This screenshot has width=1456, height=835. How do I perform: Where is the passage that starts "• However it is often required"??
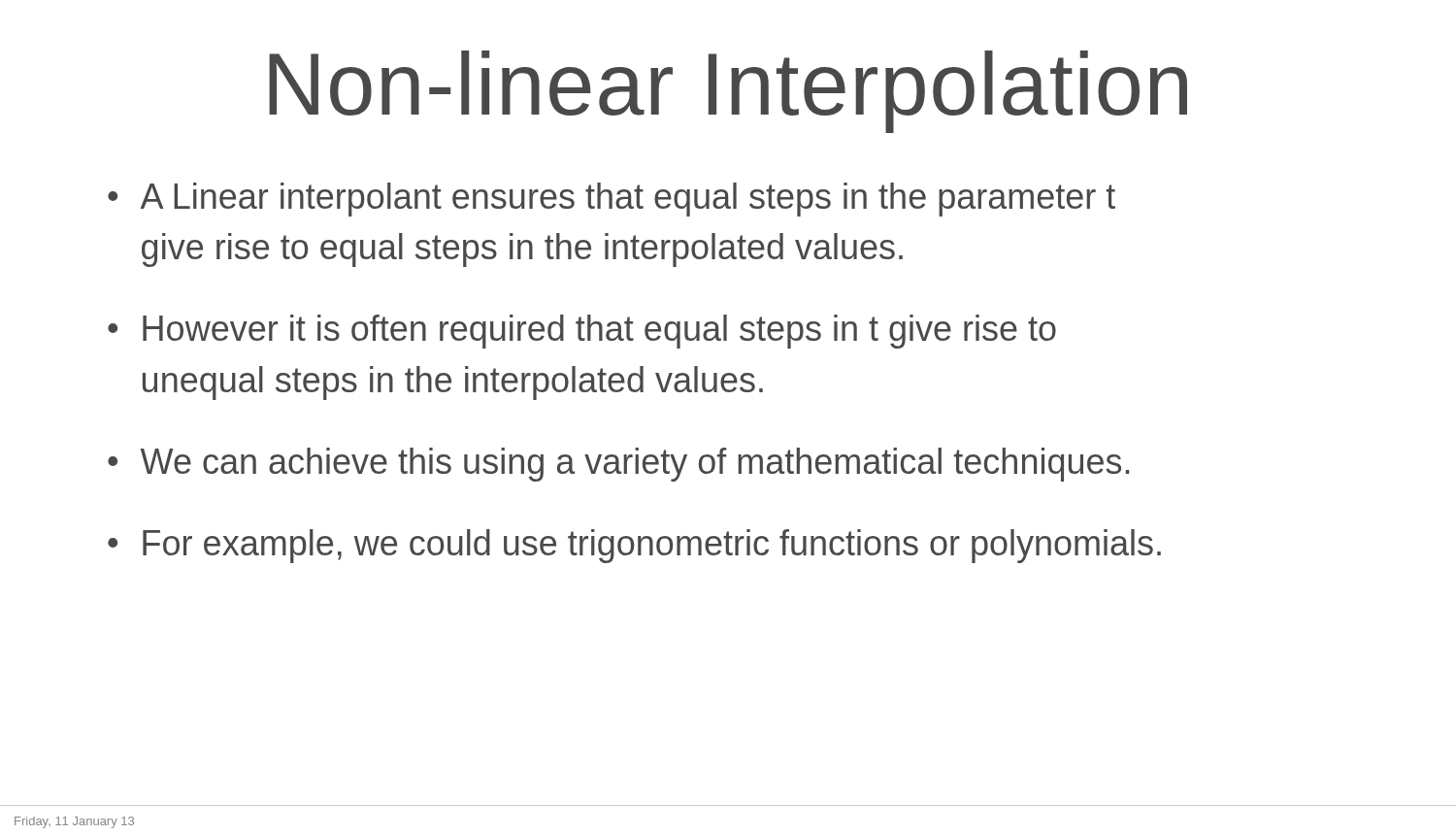(582, 355)
